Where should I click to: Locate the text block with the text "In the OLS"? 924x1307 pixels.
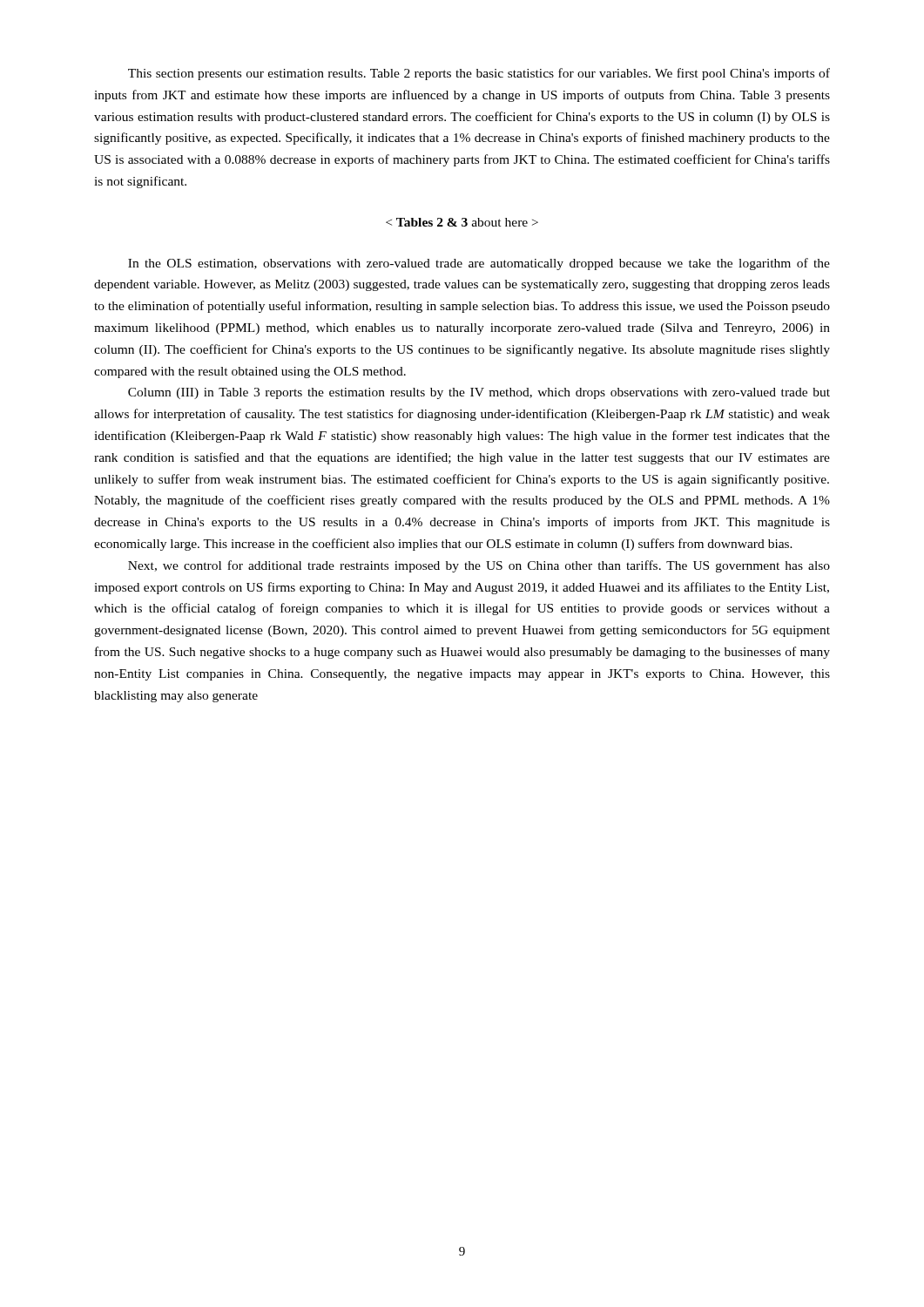(462, 316)
